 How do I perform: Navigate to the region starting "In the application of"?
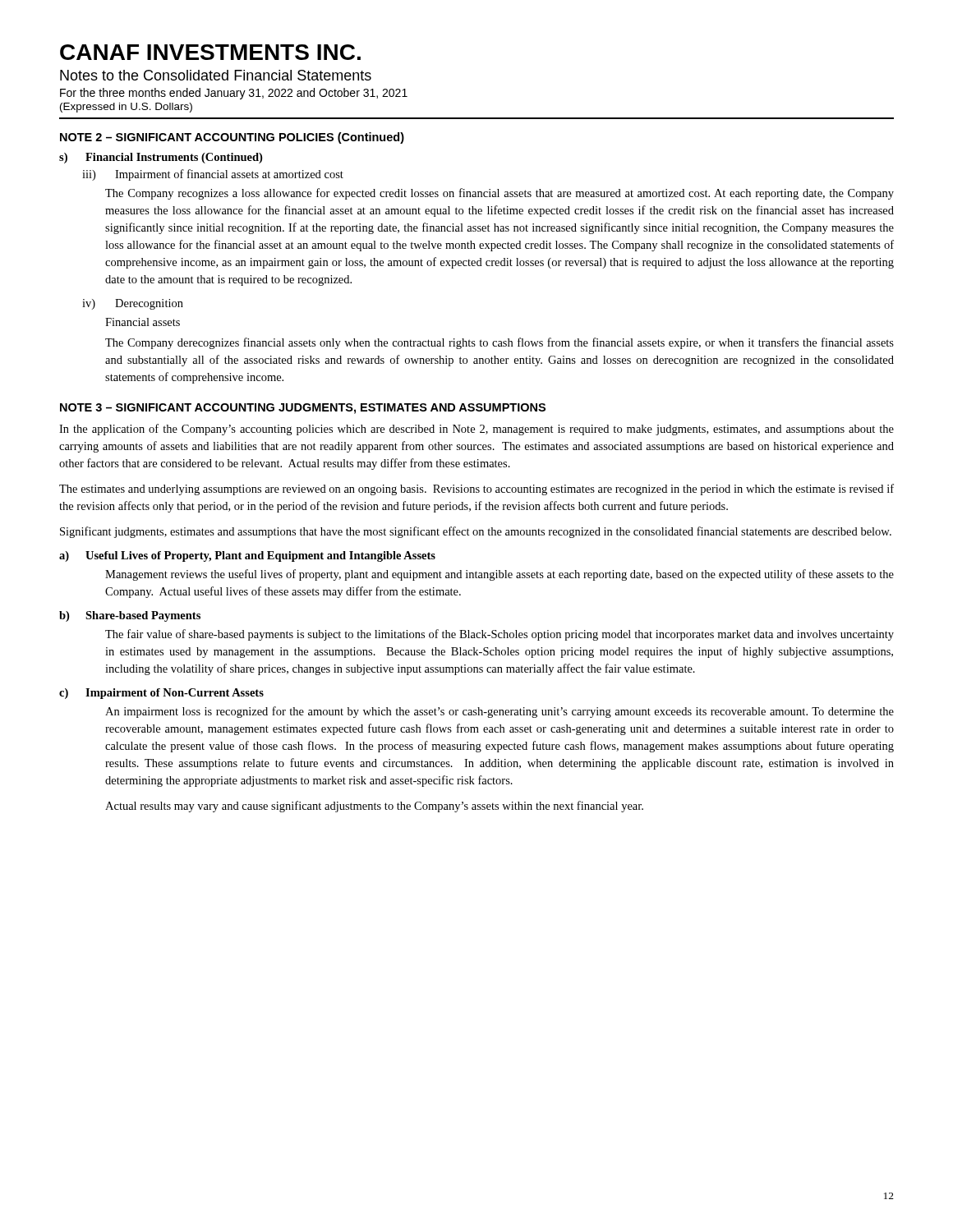click(476, 446)
